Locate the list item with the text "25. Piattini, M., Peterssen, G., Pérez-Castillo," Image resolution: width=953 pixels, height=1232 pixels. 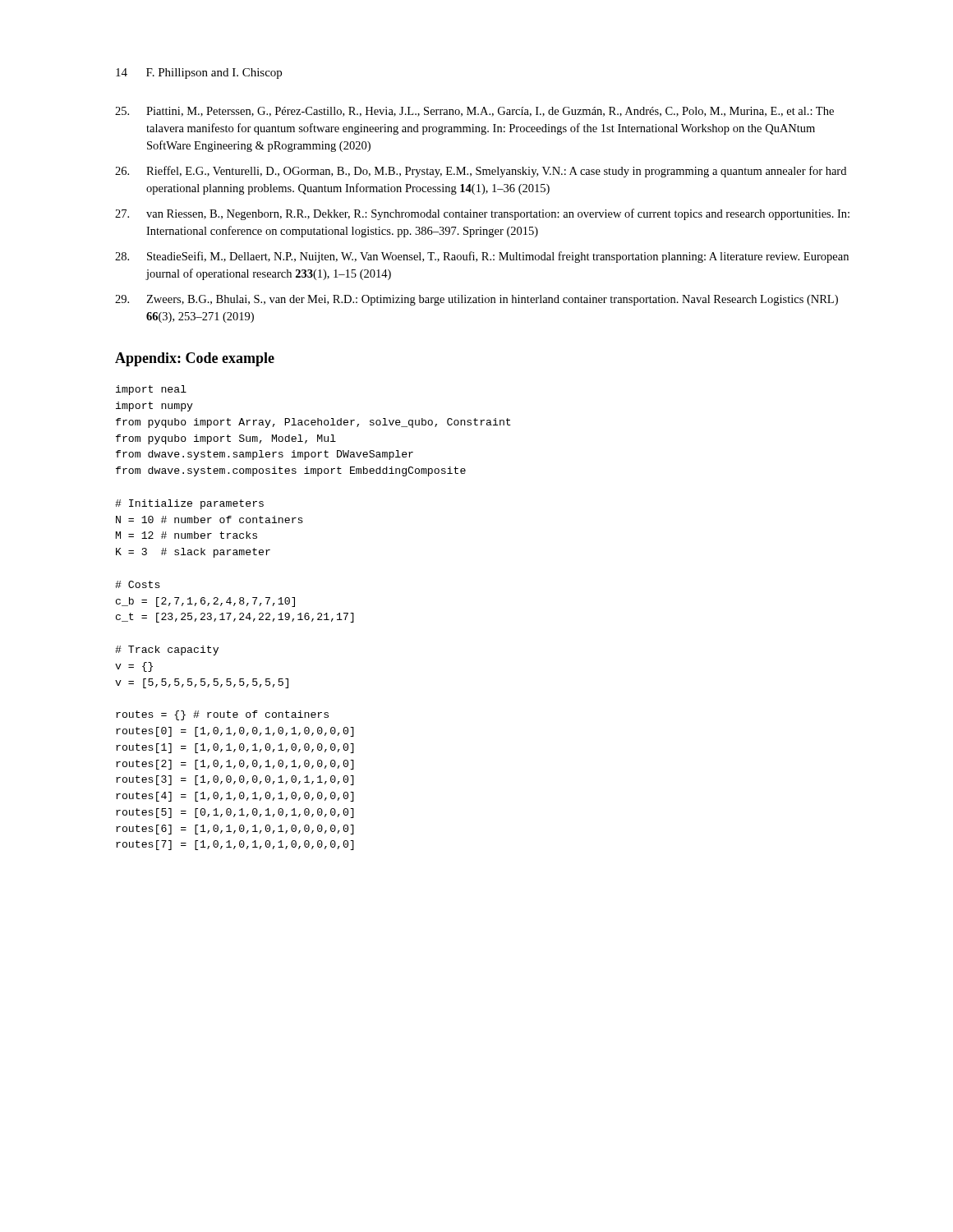(485, 129)
